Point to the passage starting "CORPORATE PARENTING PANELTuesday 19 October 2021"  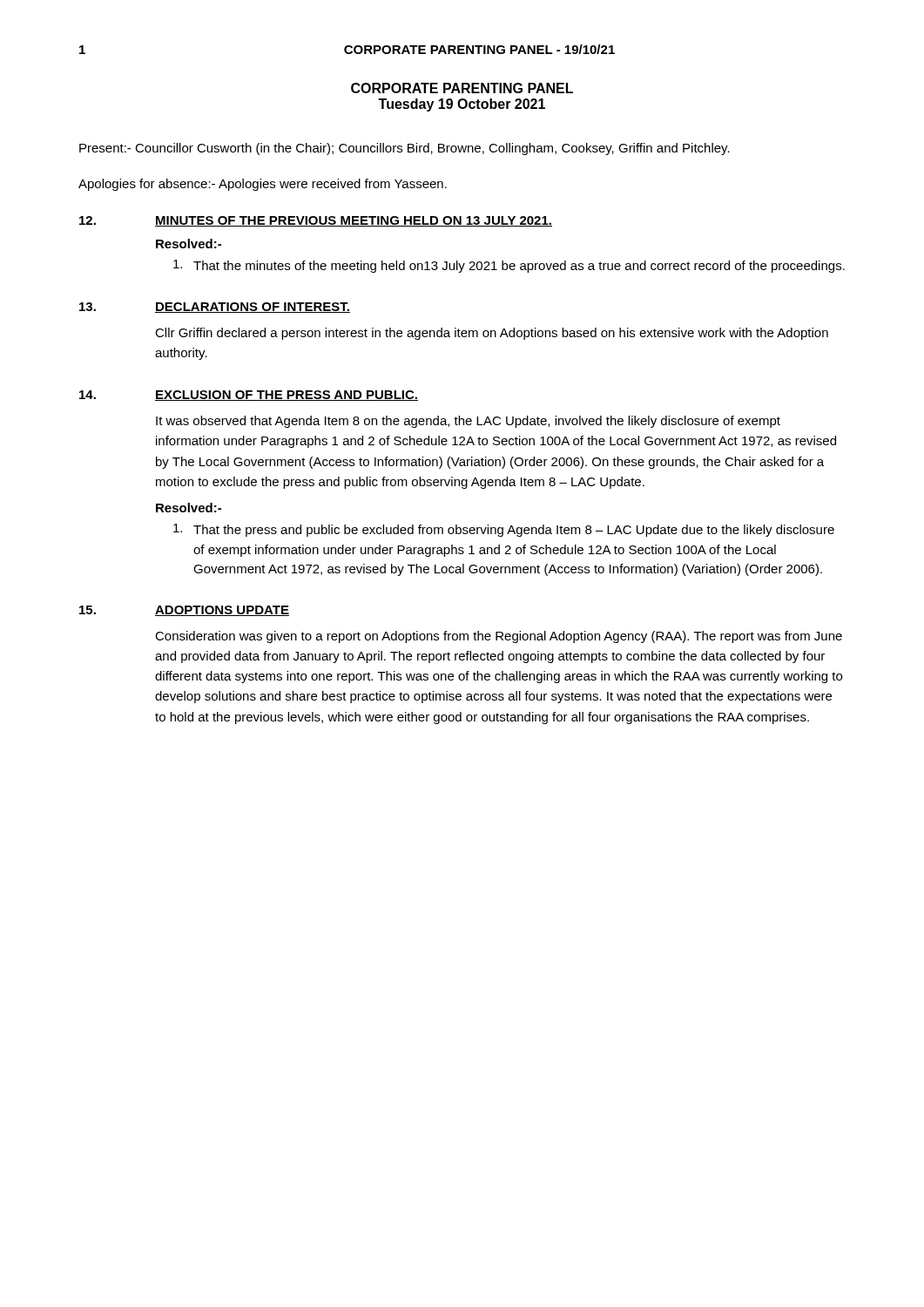click(462, 96)
